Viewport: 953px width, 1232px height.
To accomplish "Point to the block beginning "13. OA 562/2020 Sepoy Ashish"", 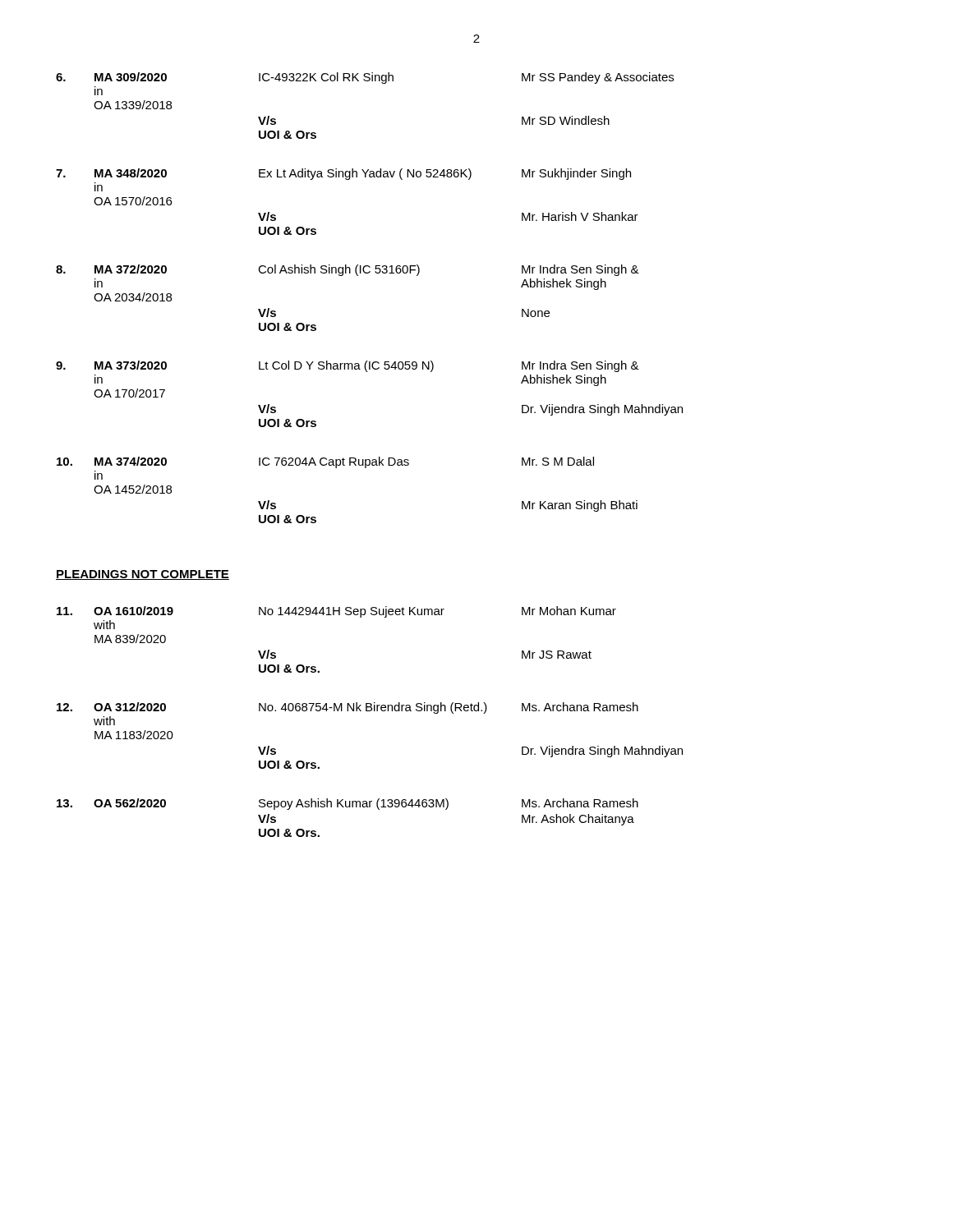I will click(348, 804).
